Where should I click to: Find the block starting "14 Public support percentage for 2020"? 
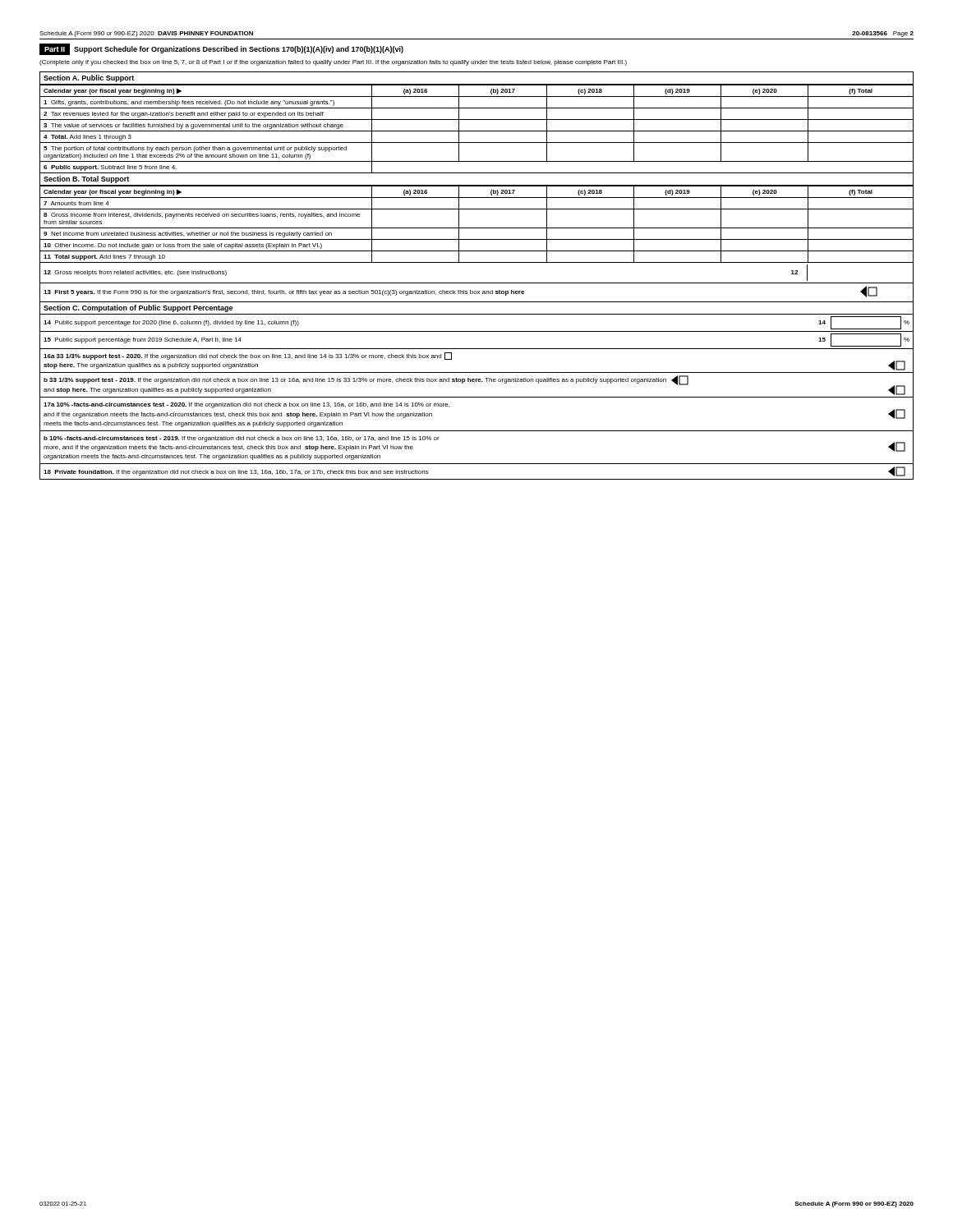[476, 323]
